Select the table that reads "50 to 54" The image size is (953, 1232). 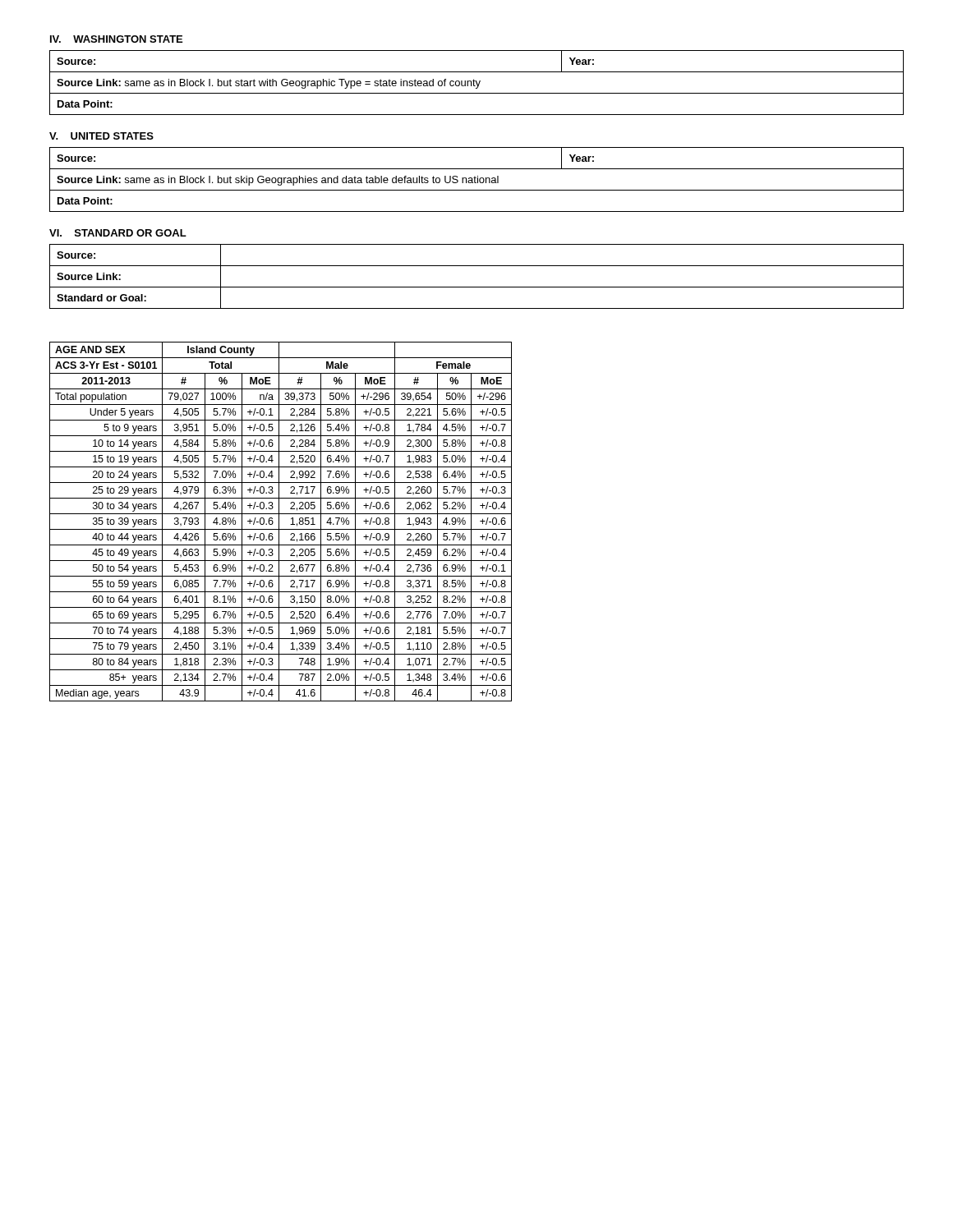tap(476, 522)
